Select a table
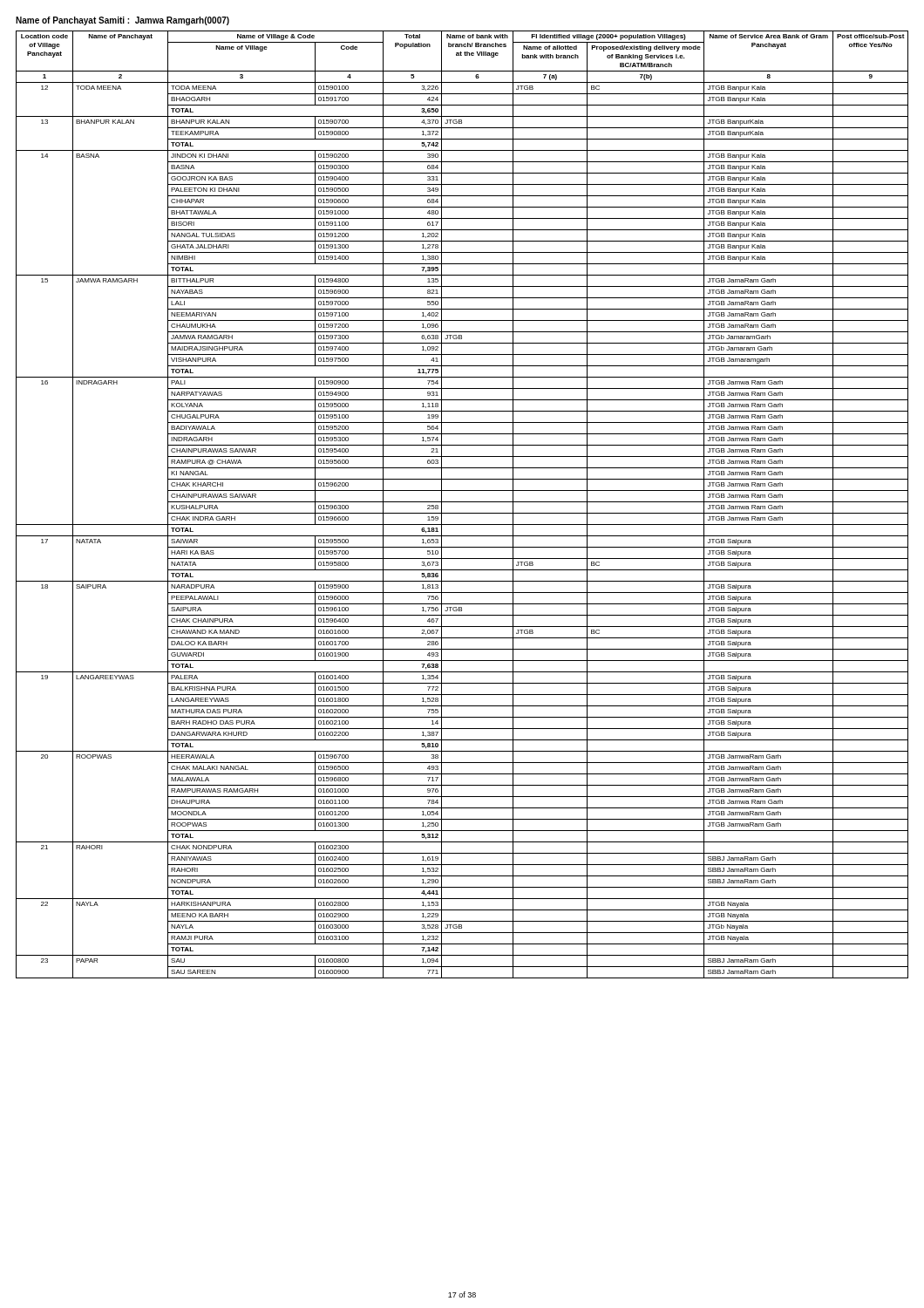The width and height of the screenshot is (924, 1308). click(x=462, y=504)
